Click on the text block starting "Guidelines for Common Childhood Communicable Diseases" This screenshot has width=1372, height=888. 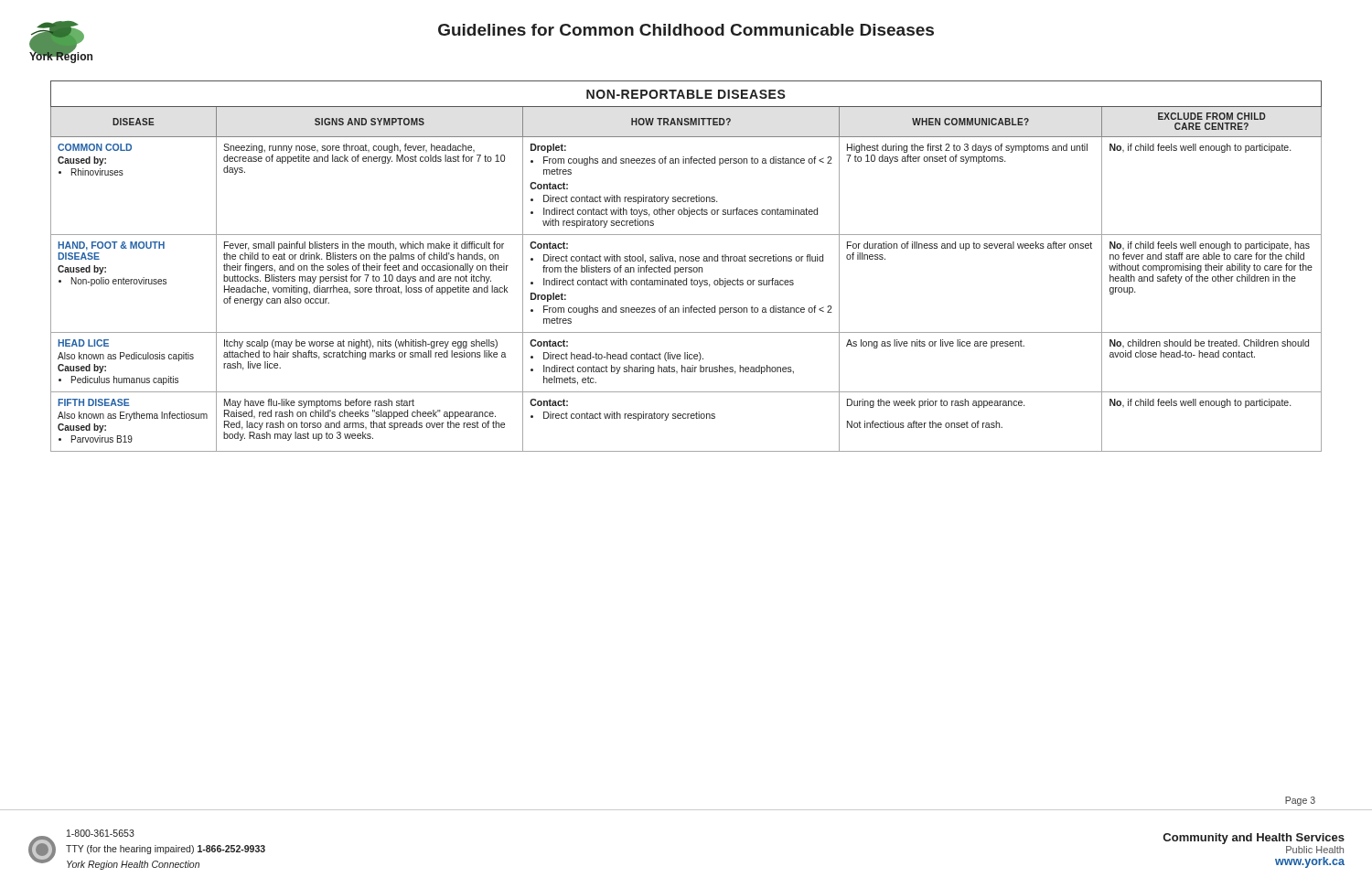click(x=686, y=30)
